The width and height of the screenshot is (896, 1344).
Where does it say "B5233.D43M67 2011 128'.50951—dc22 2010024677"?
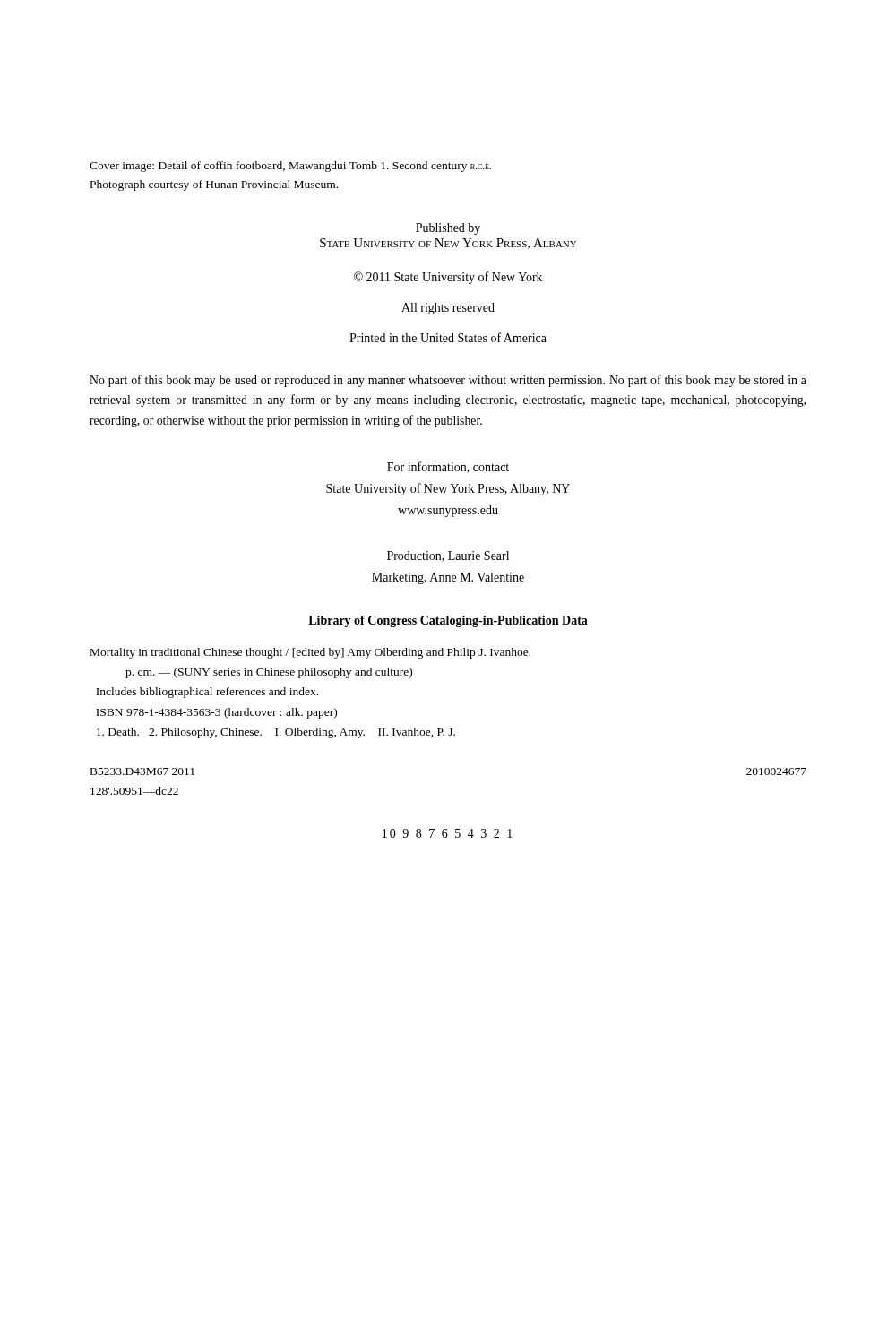coord(136,771)
